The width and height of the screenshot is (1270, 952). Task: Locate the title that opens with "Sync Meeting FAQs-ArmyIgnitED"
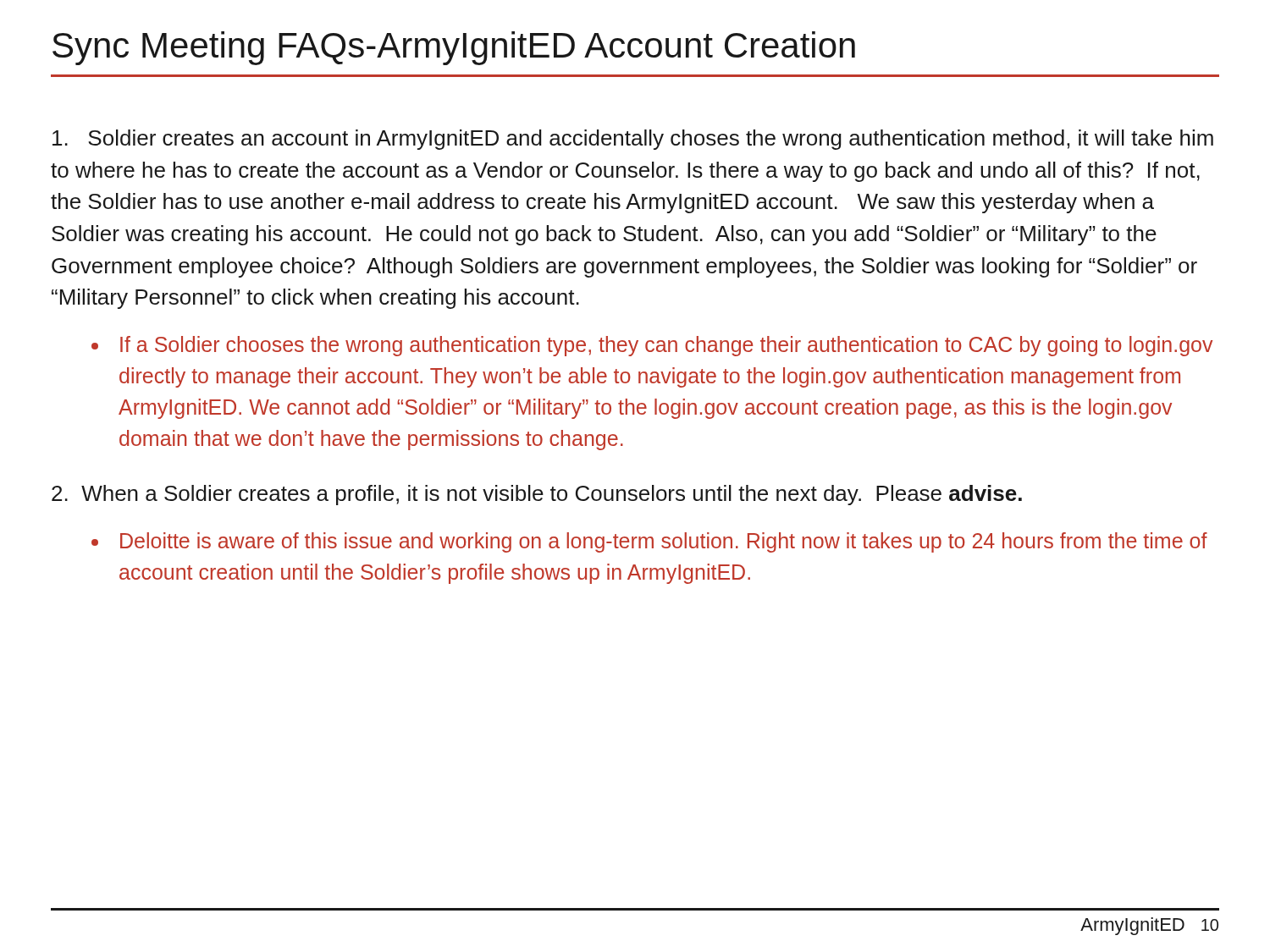click(635, 51)
